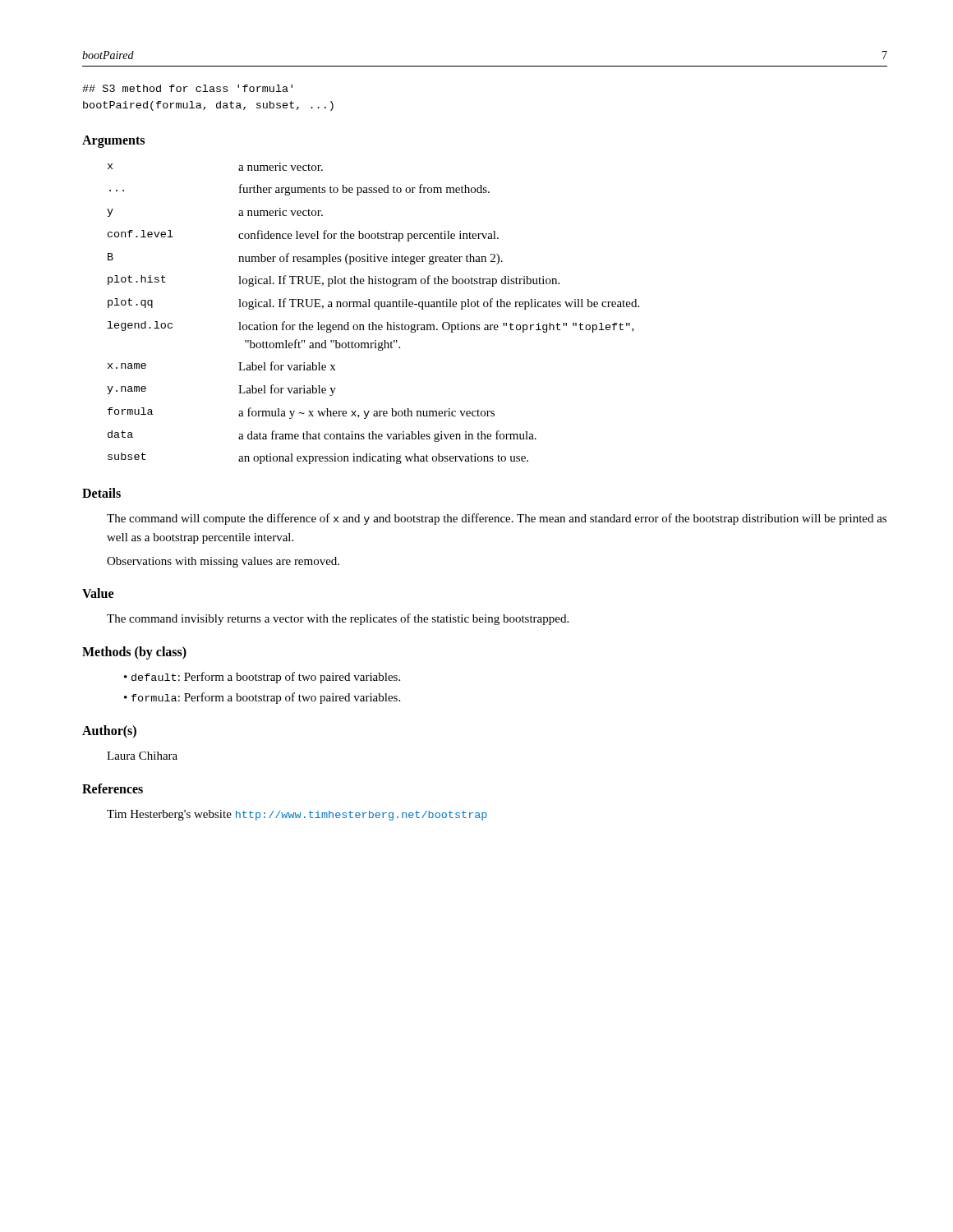953x1232 pixels.
Task: Point to the passage starting "Laura Chihara"
Action: pyautogui.click(x=142, y=756)
